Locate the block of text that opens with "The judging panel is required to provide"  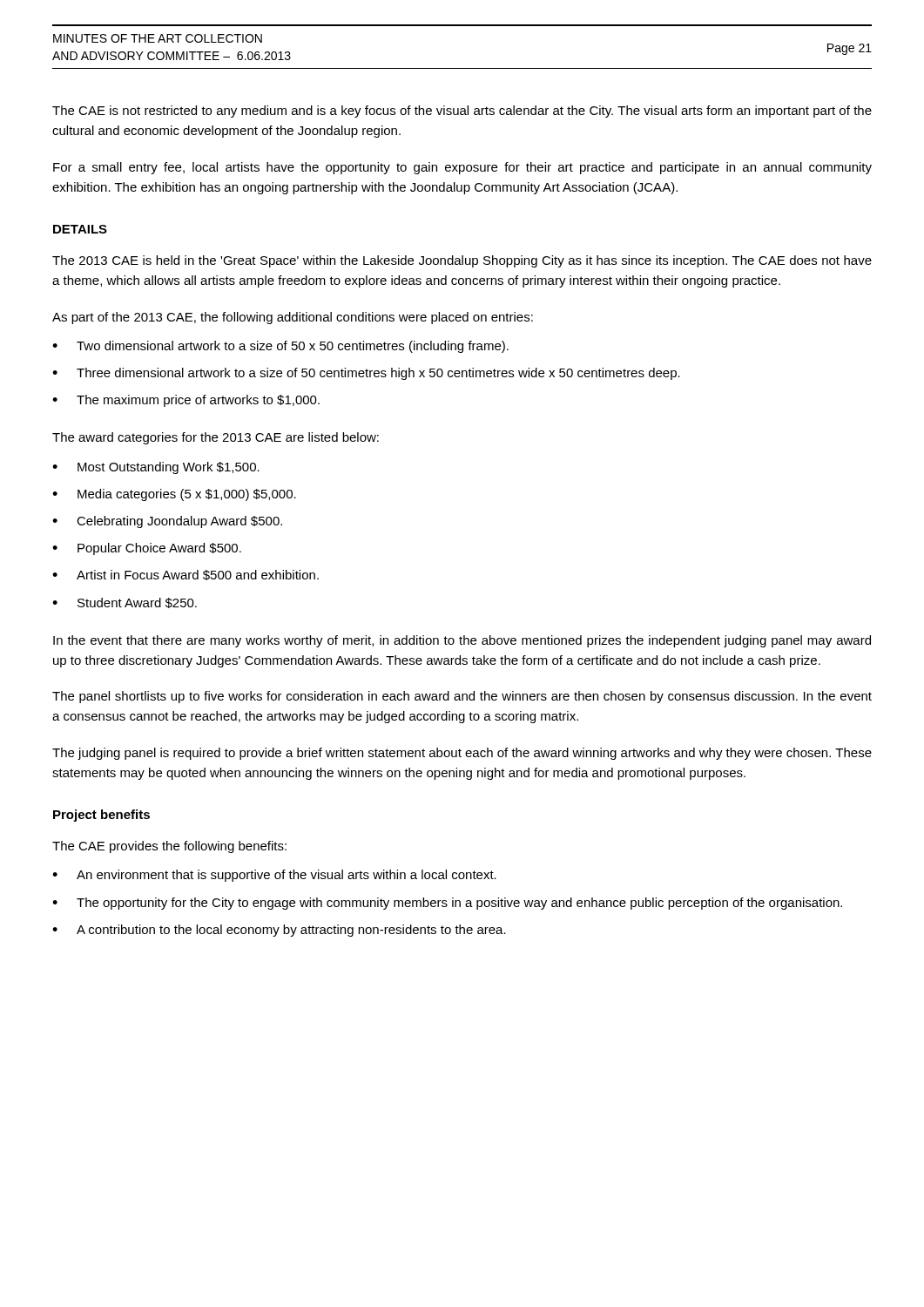click(x=462, y=762)
